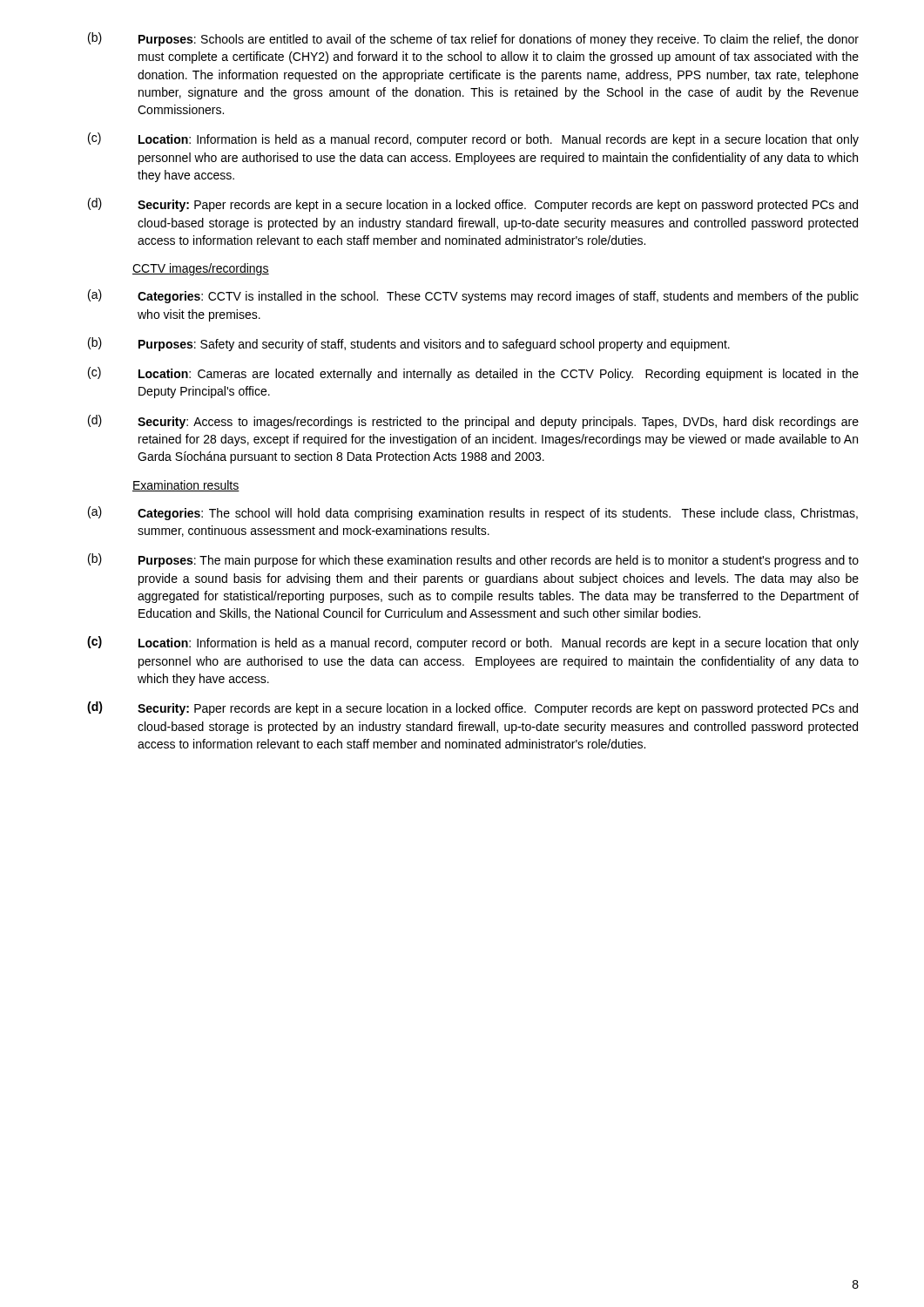The image size is (924, 1307).
Task: Locate the section header that reads "Examination results"
Action: pos(186,485)
